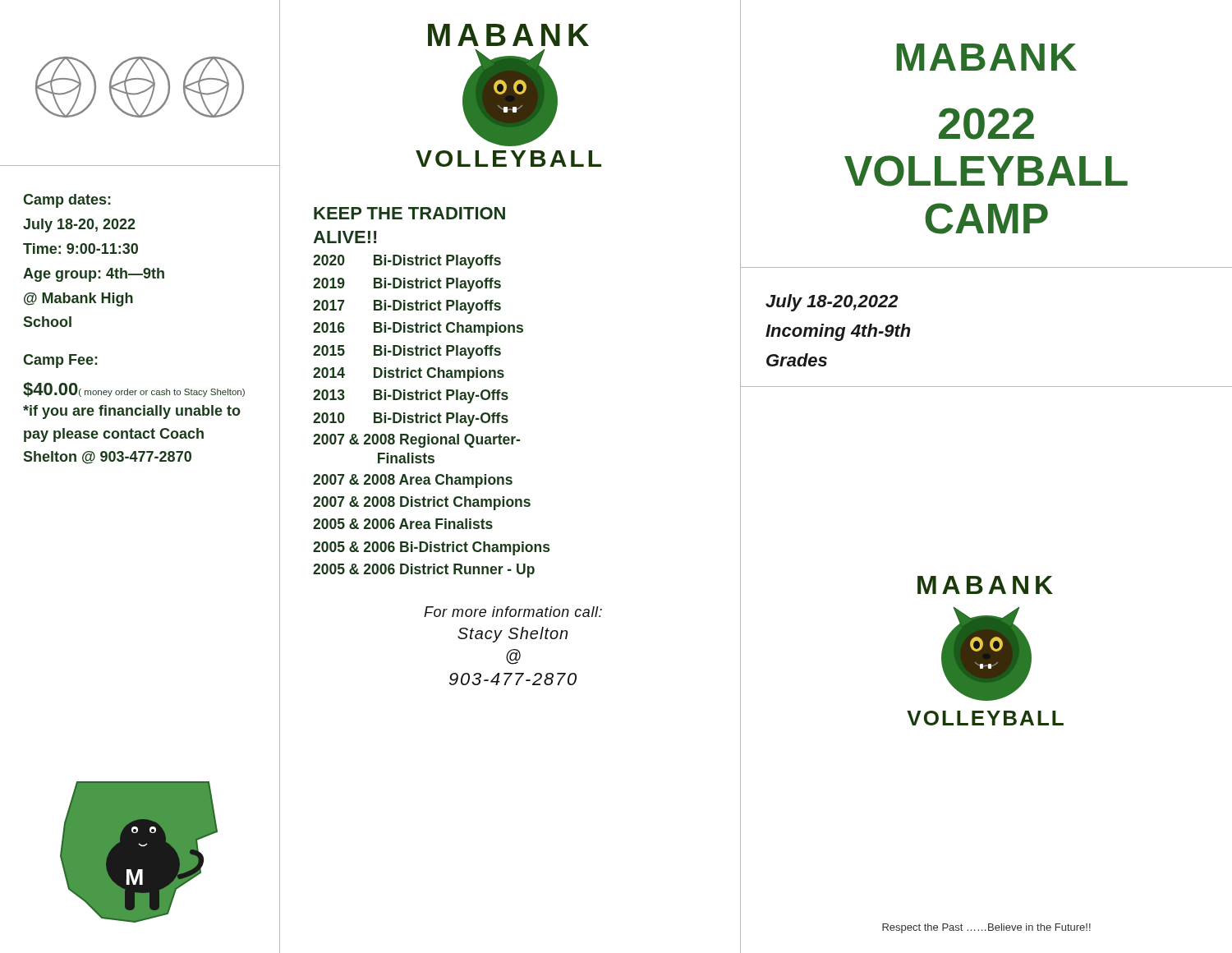Find the element starting "Respect the Past"
This screenshot has height=953, width=1232.
pos(986,930)
